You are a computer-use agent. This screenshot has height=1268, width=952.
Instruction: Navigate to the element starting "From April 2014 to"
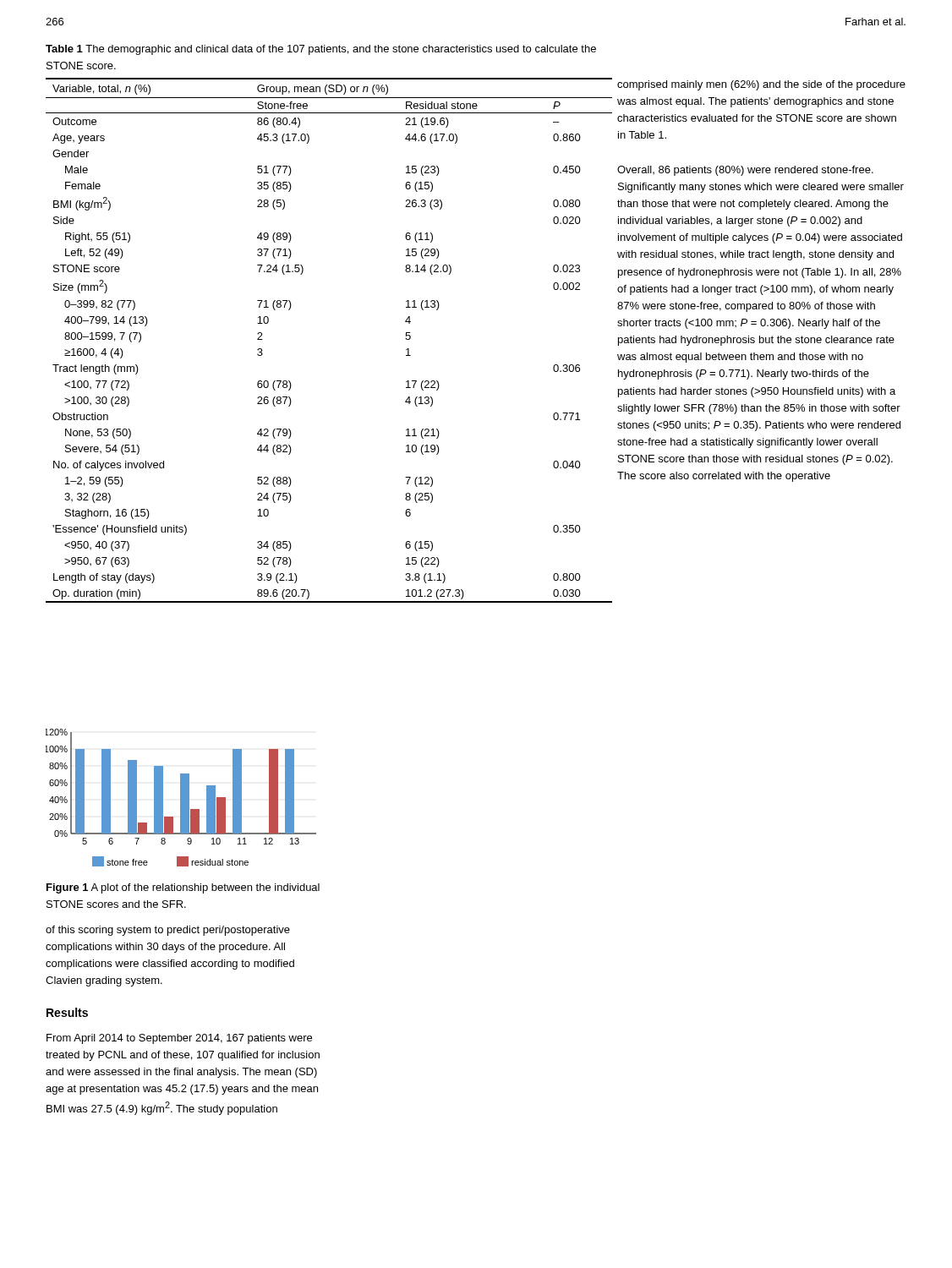[x=183, y=1073]
